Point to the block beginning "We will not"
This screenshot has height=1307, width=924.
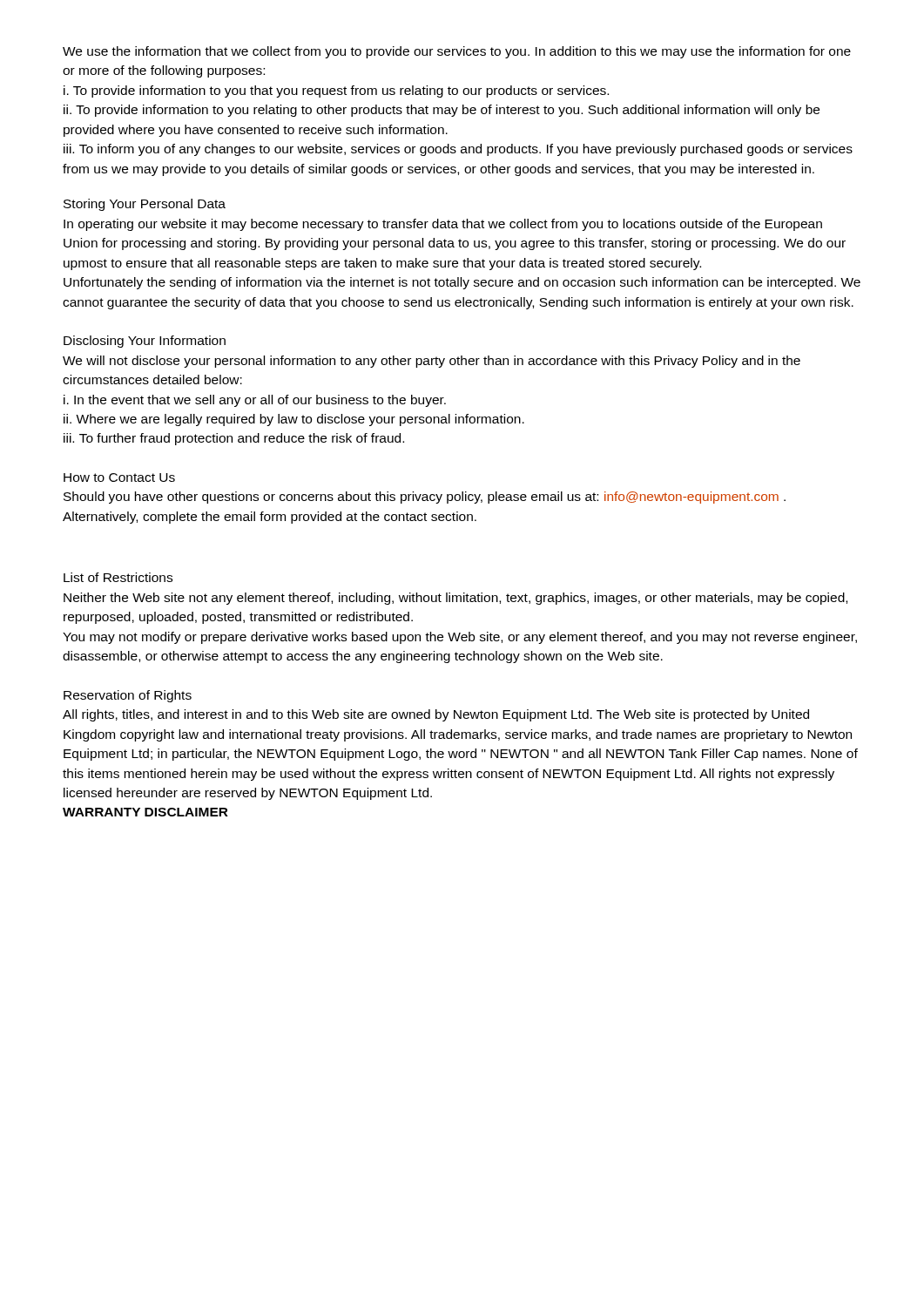[x=432, y=370]
